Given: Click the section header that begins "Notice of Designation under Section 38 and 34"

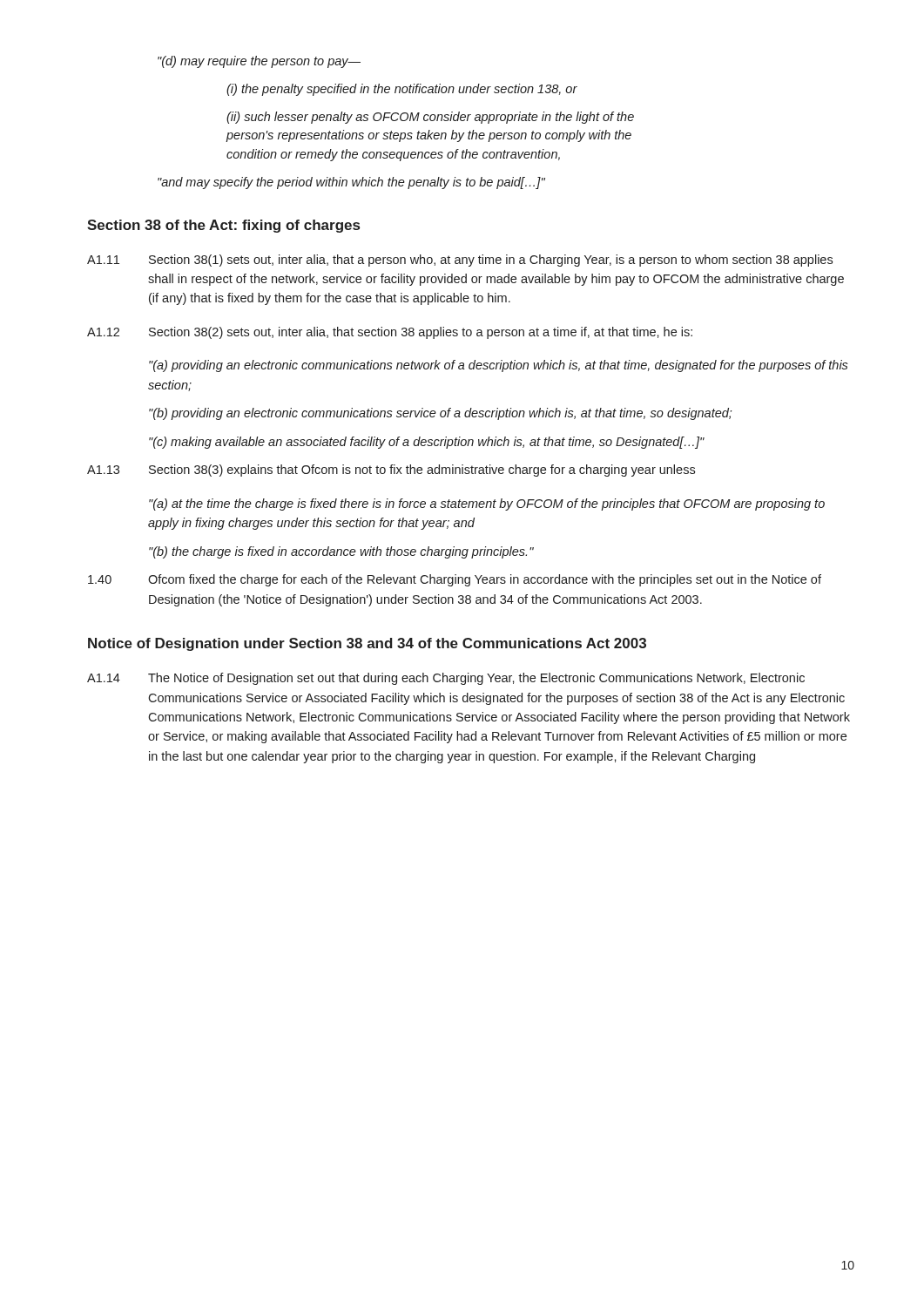Looking at the screenshot, I should (x=367, y=644).
